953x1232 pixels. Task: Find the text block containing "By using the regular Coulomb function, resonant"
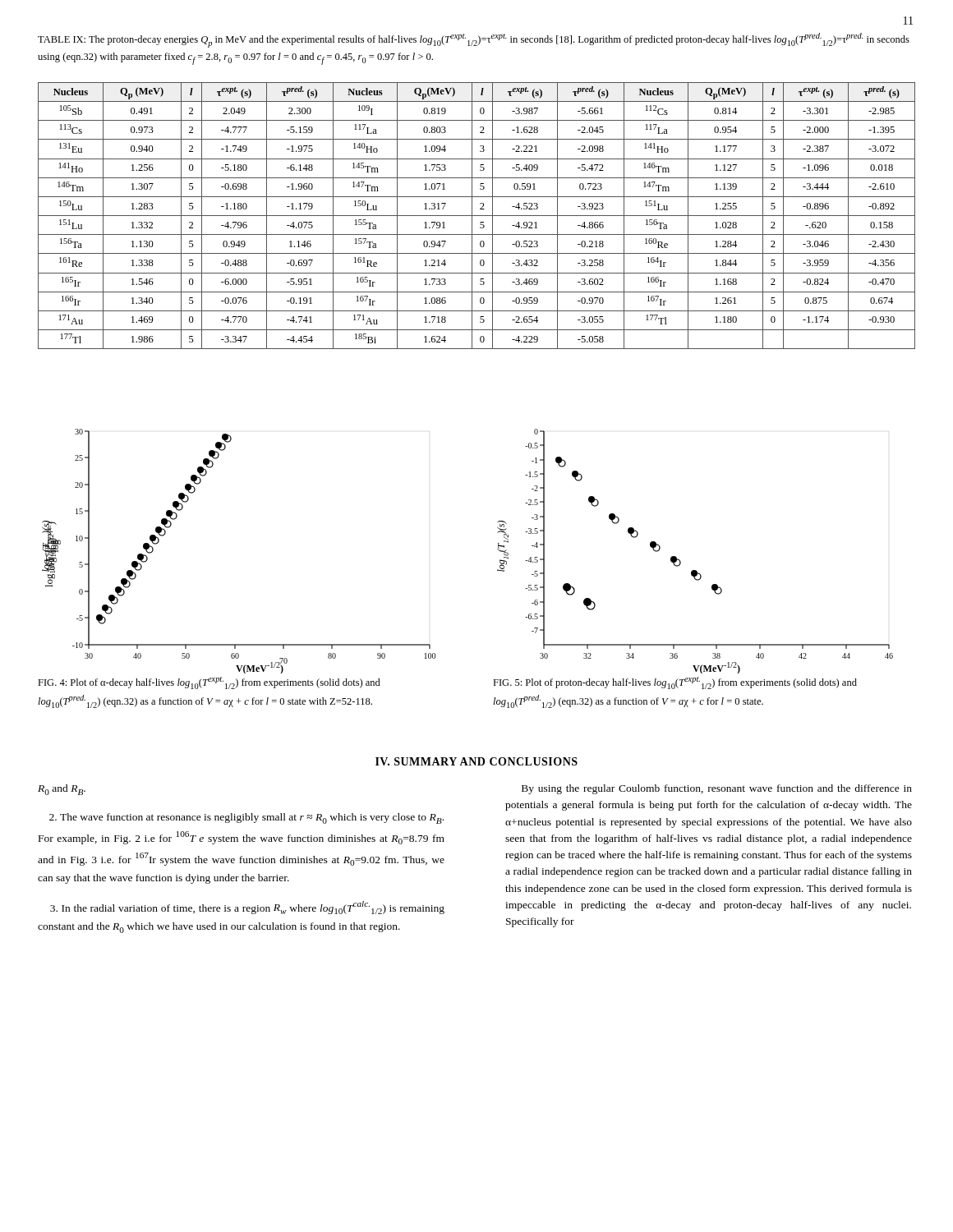coord(709,855)
